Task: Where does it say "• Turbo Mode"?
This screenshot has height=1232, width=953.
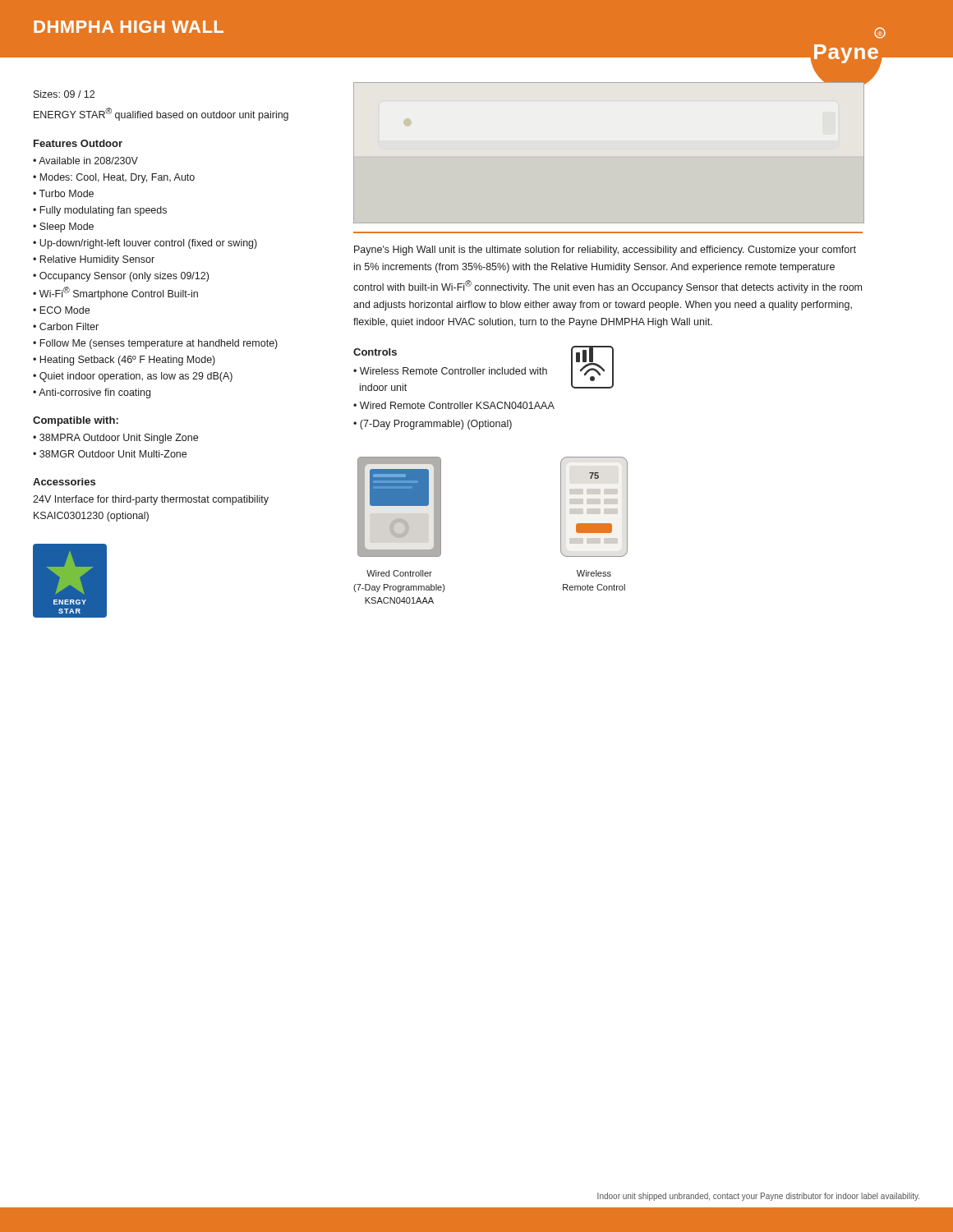Action: pyautogui.click(x=64, y=194)
